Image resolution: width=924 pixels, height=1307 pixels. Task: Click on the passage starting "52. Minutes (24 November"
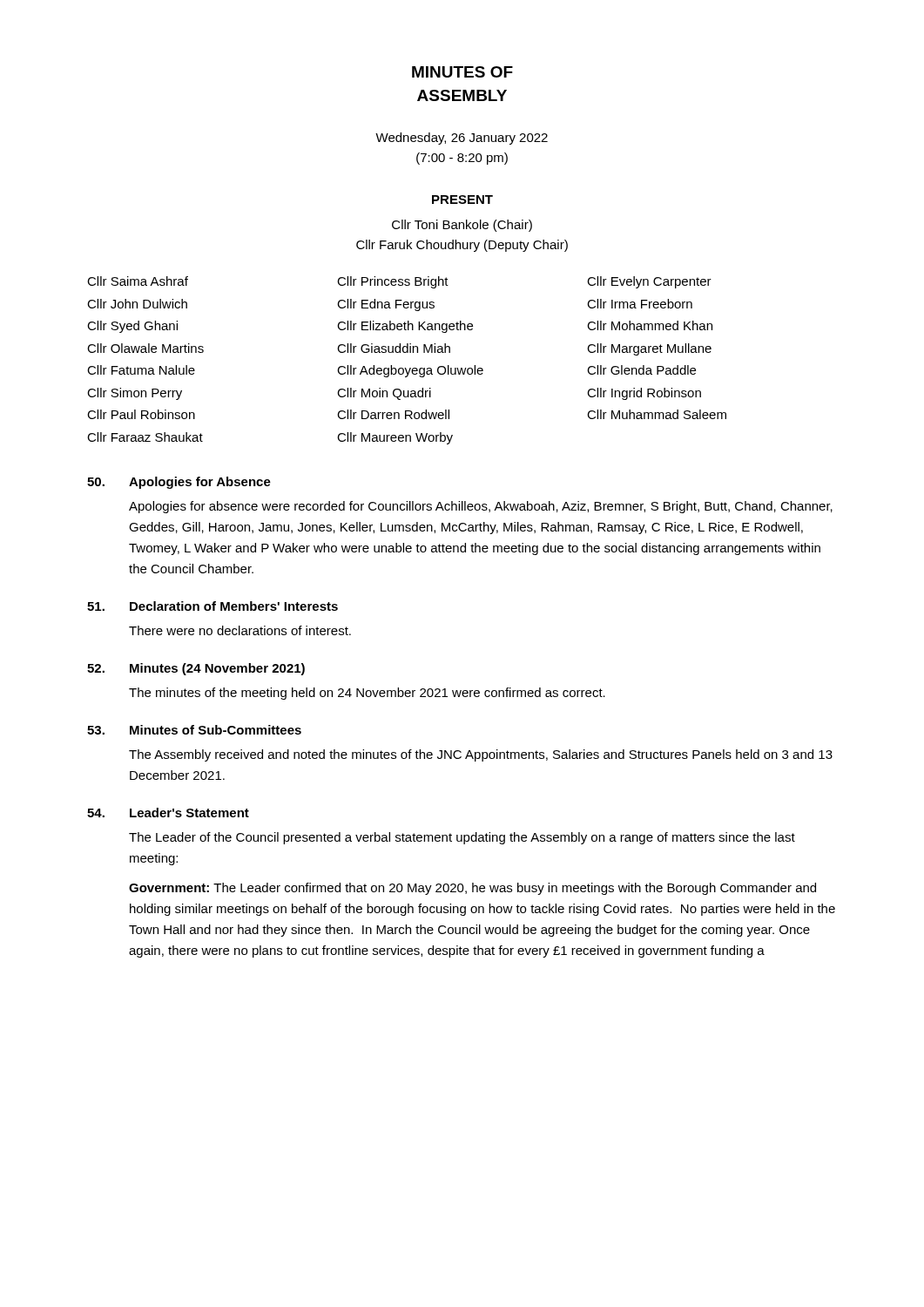(x=196, y=668)
